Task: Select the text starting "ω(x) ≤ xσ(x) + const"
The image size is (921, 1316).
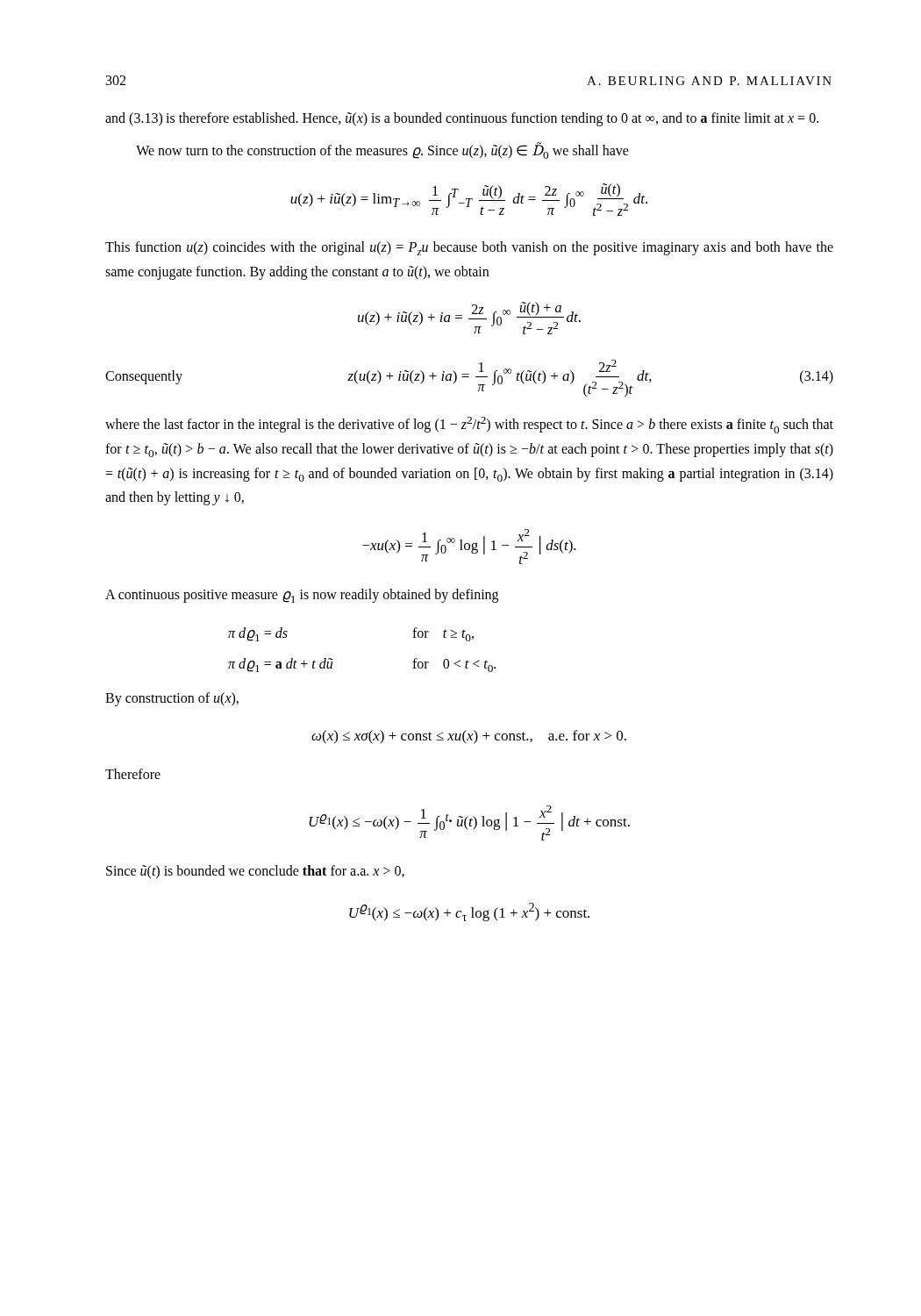Action: 469,736
